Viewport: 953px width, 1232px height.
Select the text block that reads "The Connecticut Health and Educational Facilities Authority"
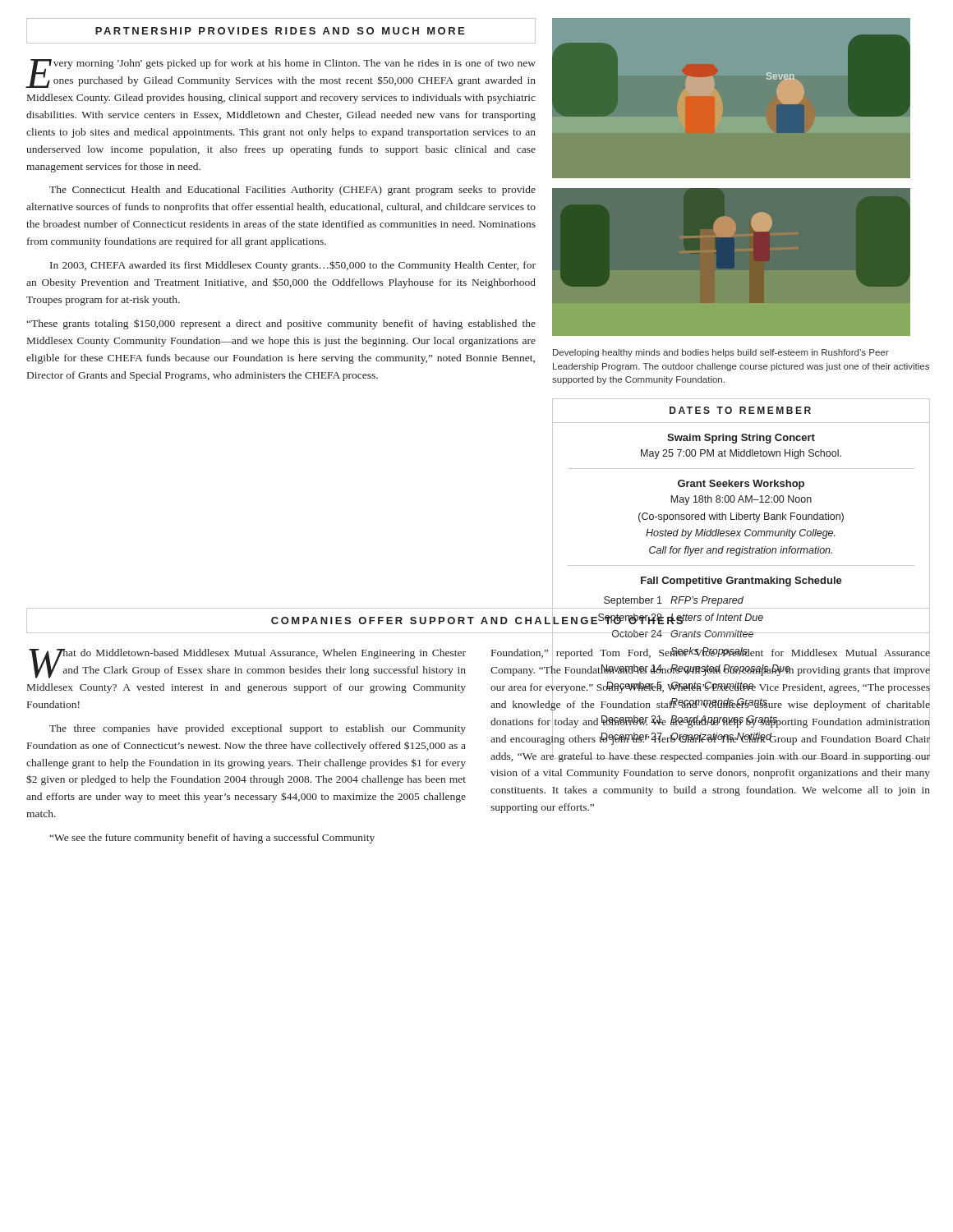coord(281,215)
